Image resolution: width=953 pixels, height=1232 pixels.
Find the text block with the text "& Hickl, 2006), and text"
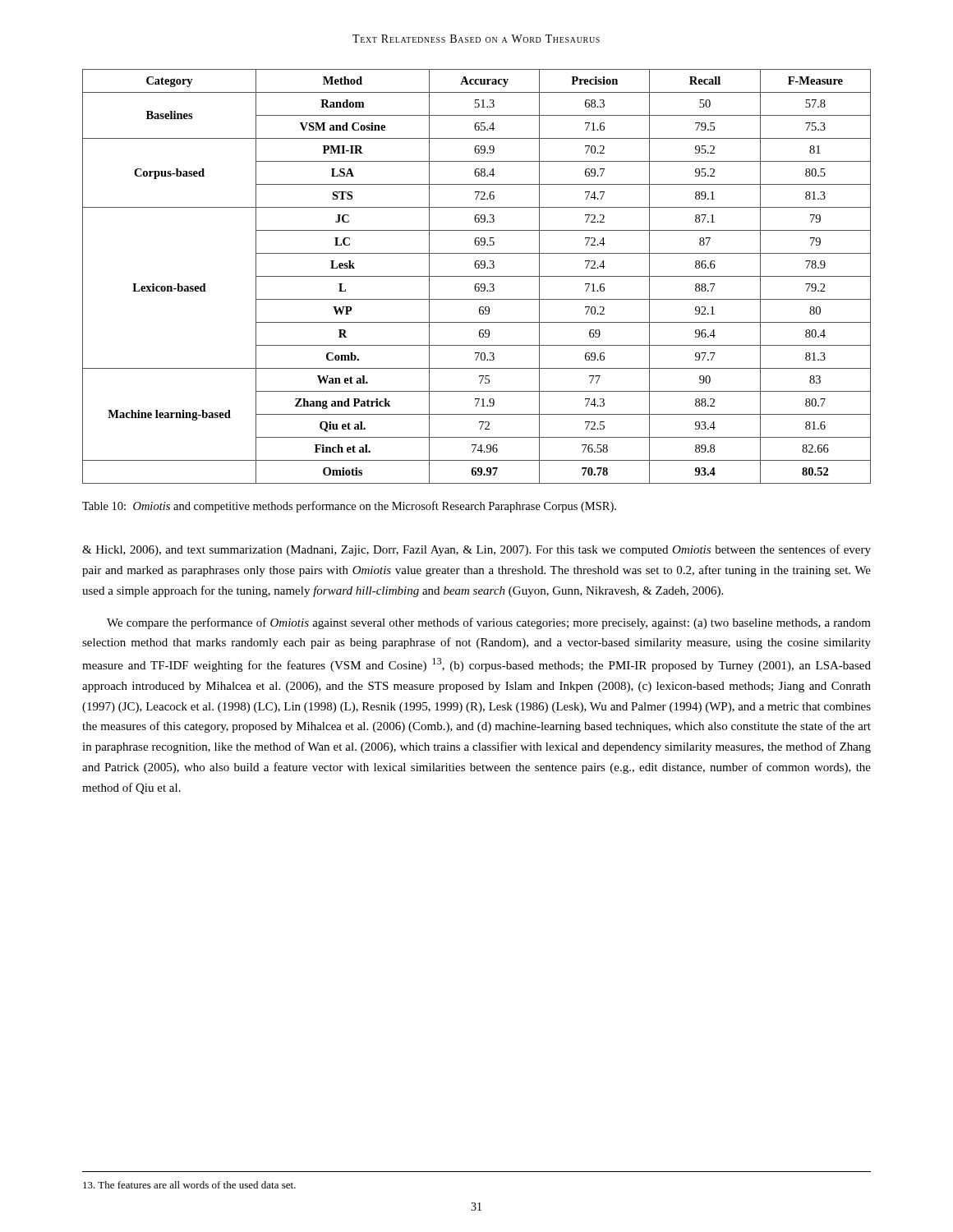[x=476, y=570]
